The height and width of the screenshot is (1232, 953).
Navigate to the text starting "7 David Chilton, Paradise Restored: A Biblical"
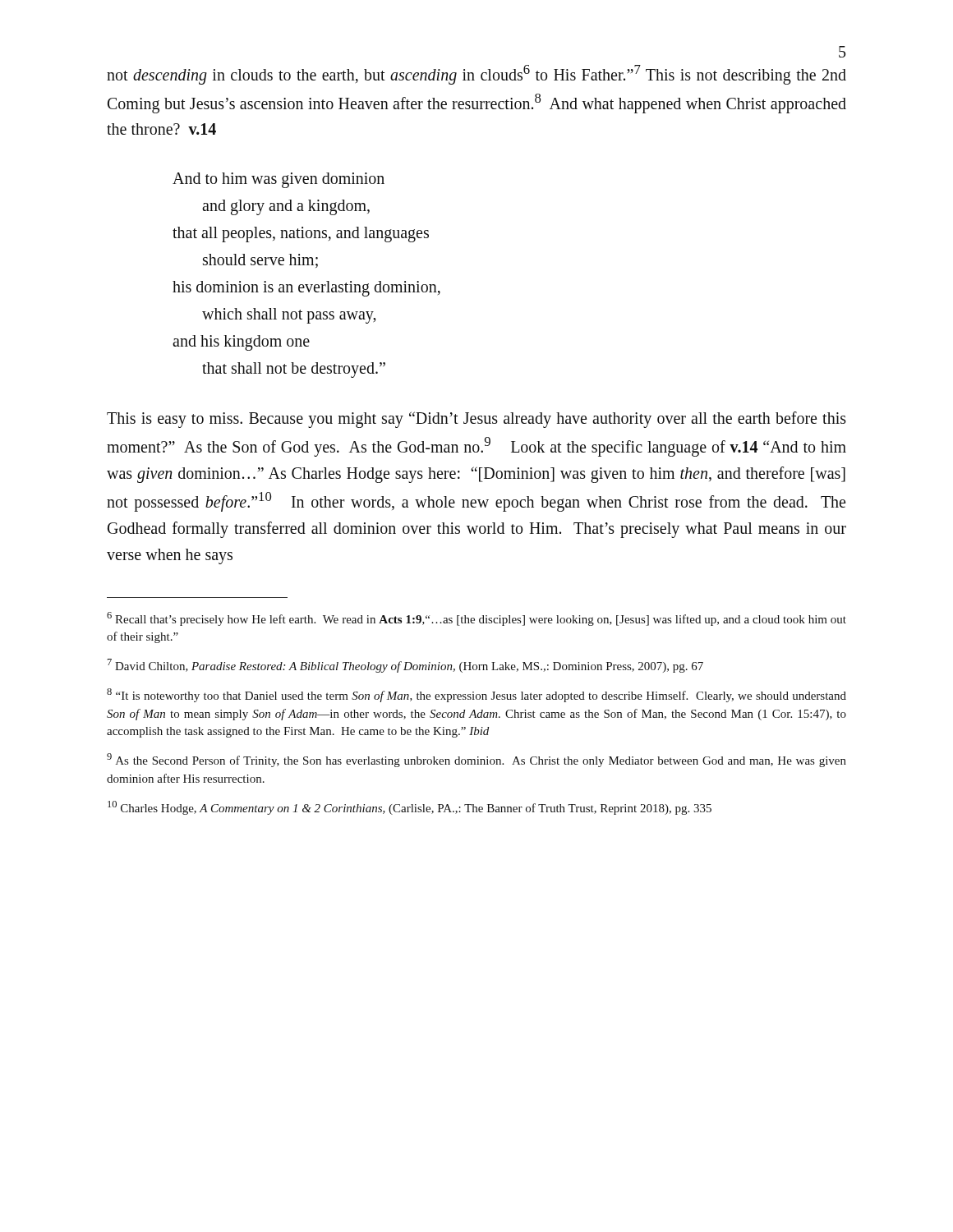(x=405, y=665)
